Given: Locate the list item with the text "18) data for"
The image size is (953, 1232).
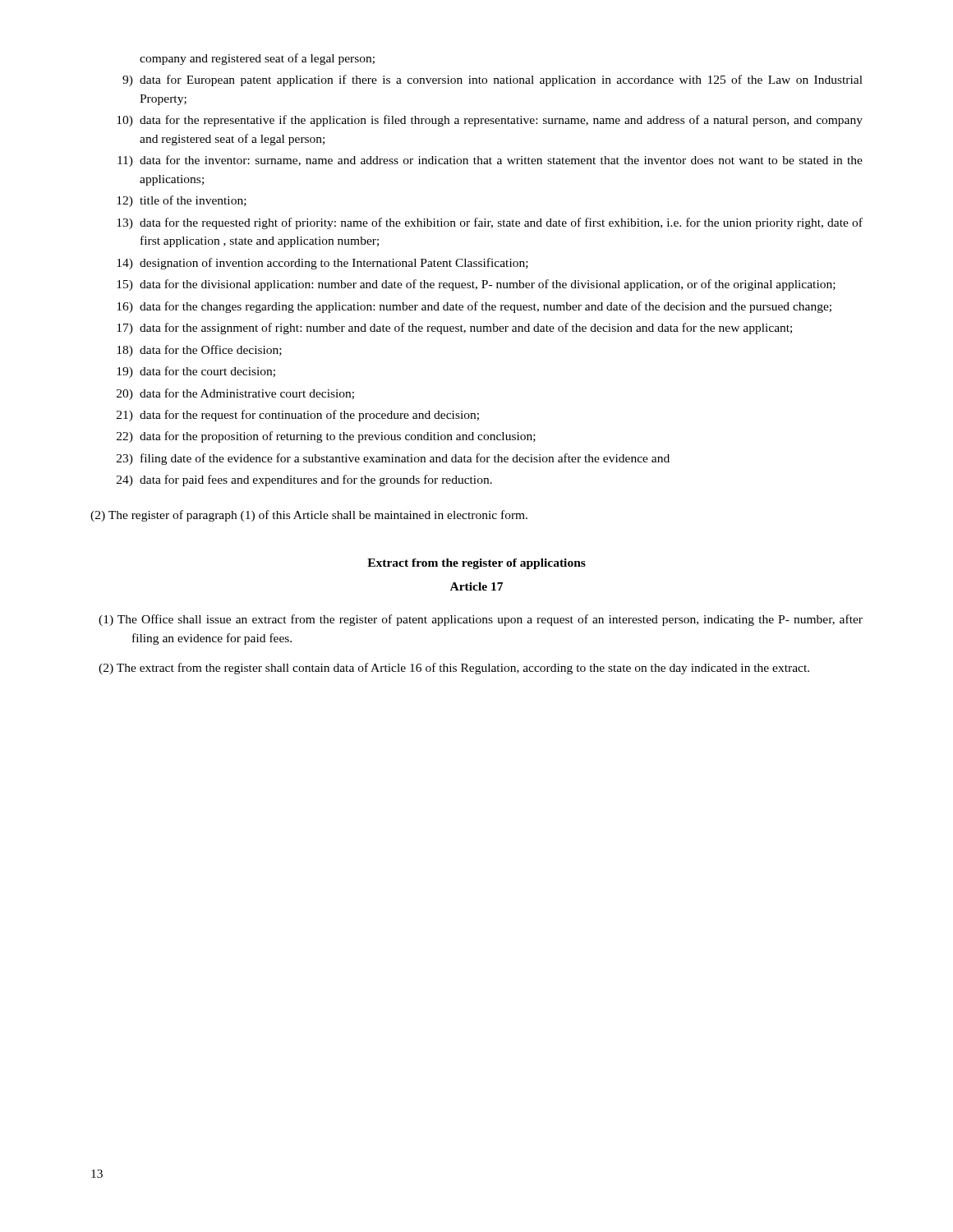Looking at the screenshot, I should click(x=199, y=351).
